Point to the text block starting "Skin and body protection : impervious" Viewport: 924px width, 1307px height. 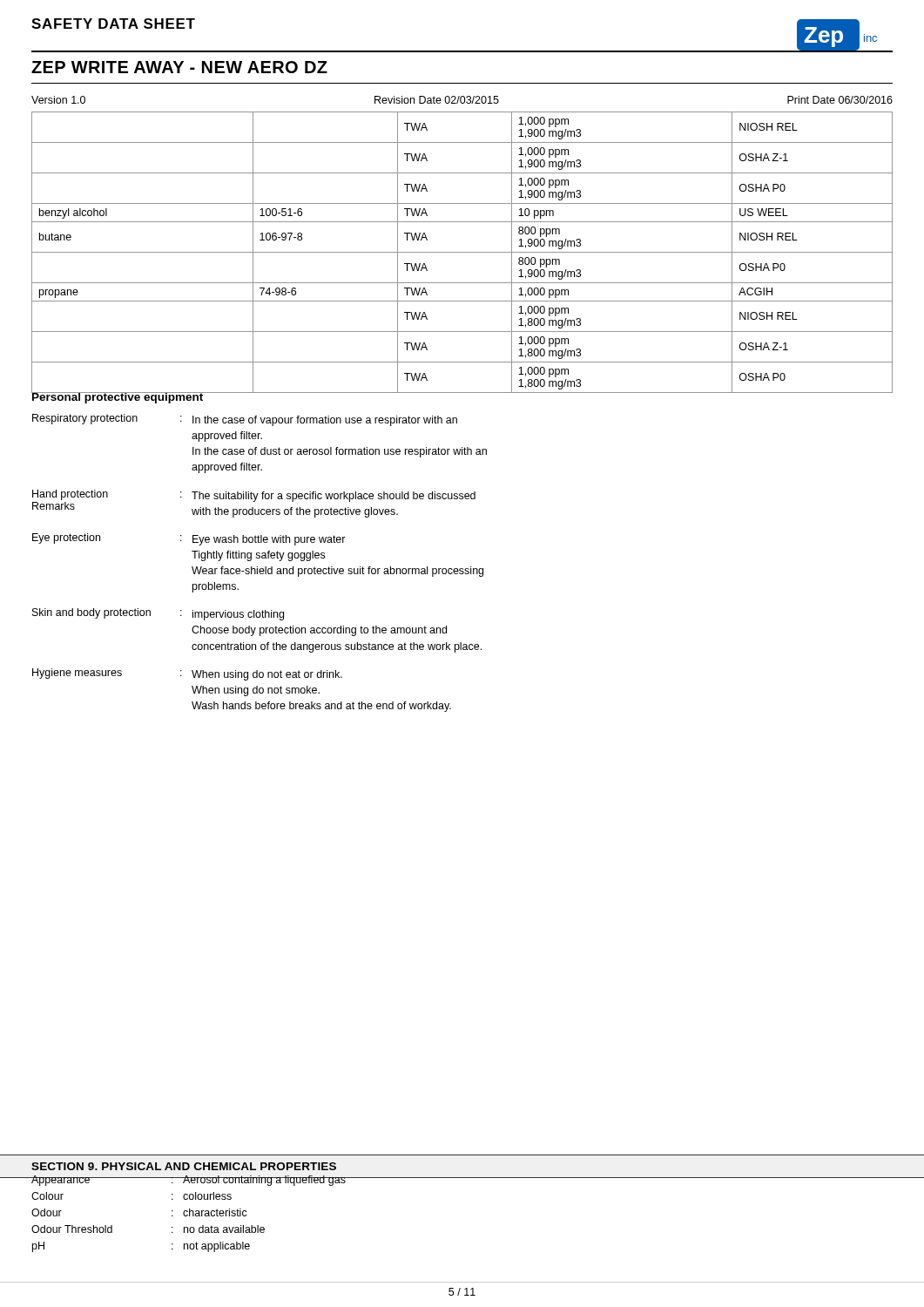point(257,630)
